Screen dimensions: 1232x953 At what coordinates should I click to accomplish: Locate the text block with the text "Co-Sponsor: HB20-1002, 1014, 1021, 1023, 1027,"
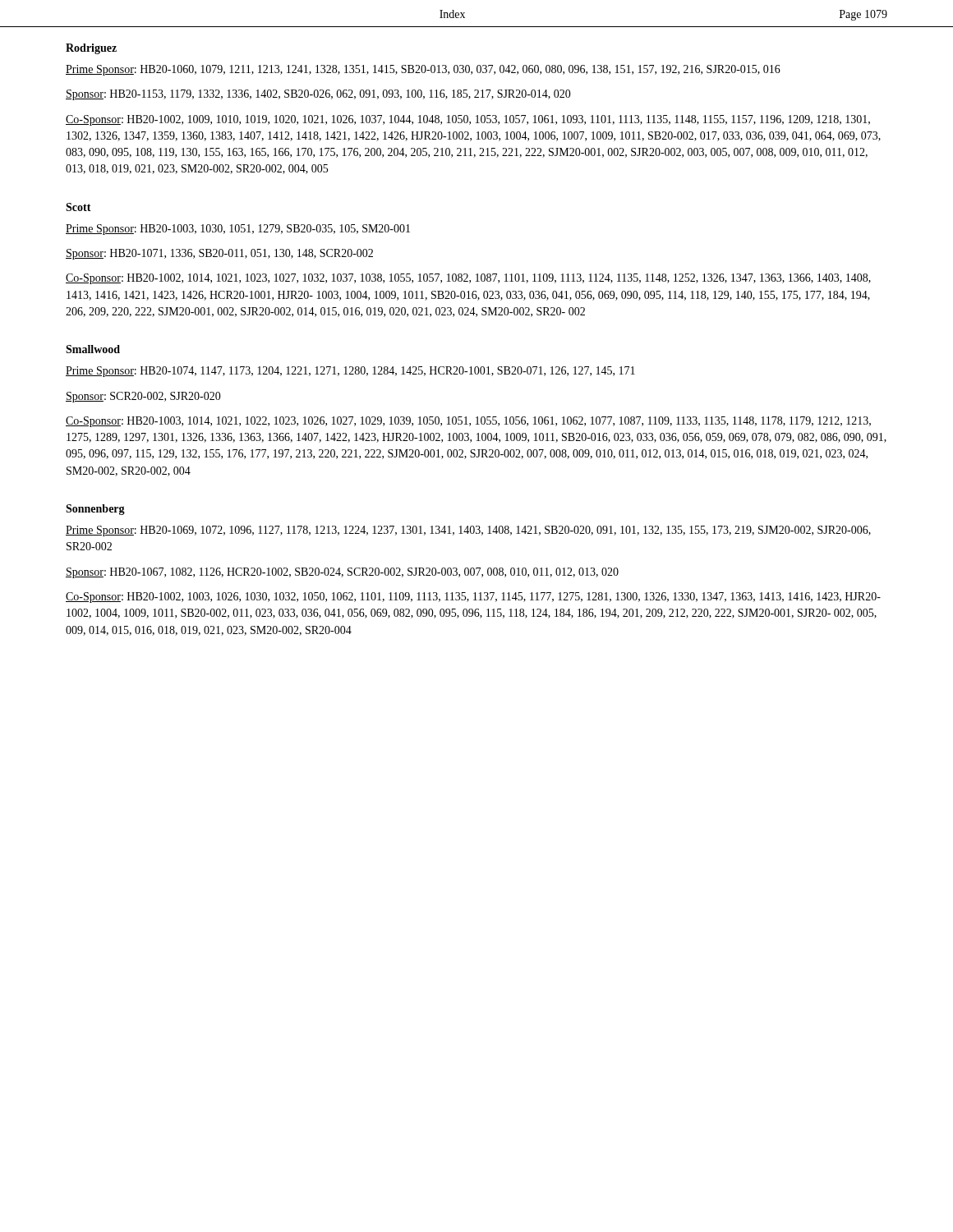pyautogui.click(x=468, y=295)
